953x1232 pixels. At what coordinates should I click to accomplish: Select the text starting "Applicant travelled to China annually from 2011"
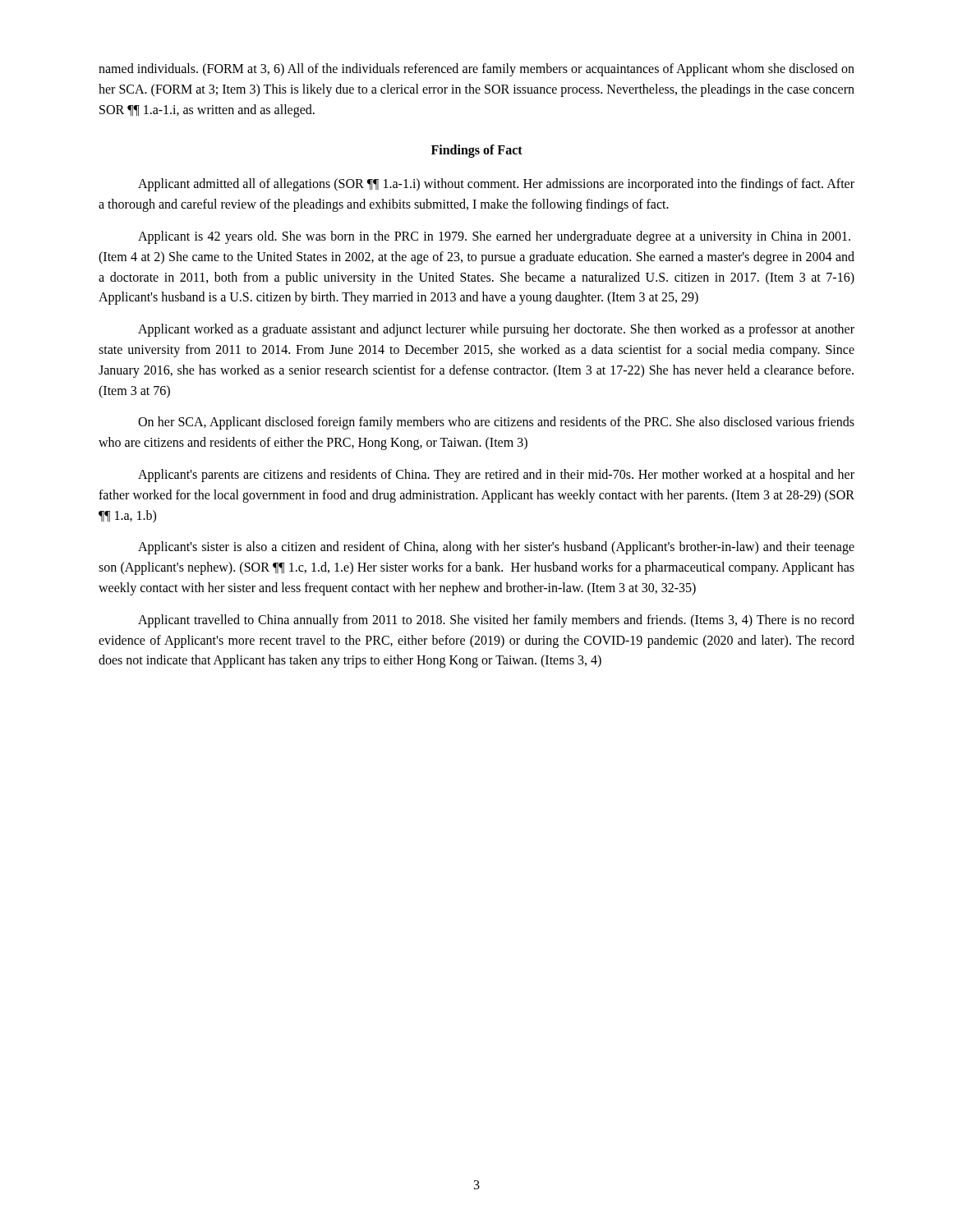[476, 640]
